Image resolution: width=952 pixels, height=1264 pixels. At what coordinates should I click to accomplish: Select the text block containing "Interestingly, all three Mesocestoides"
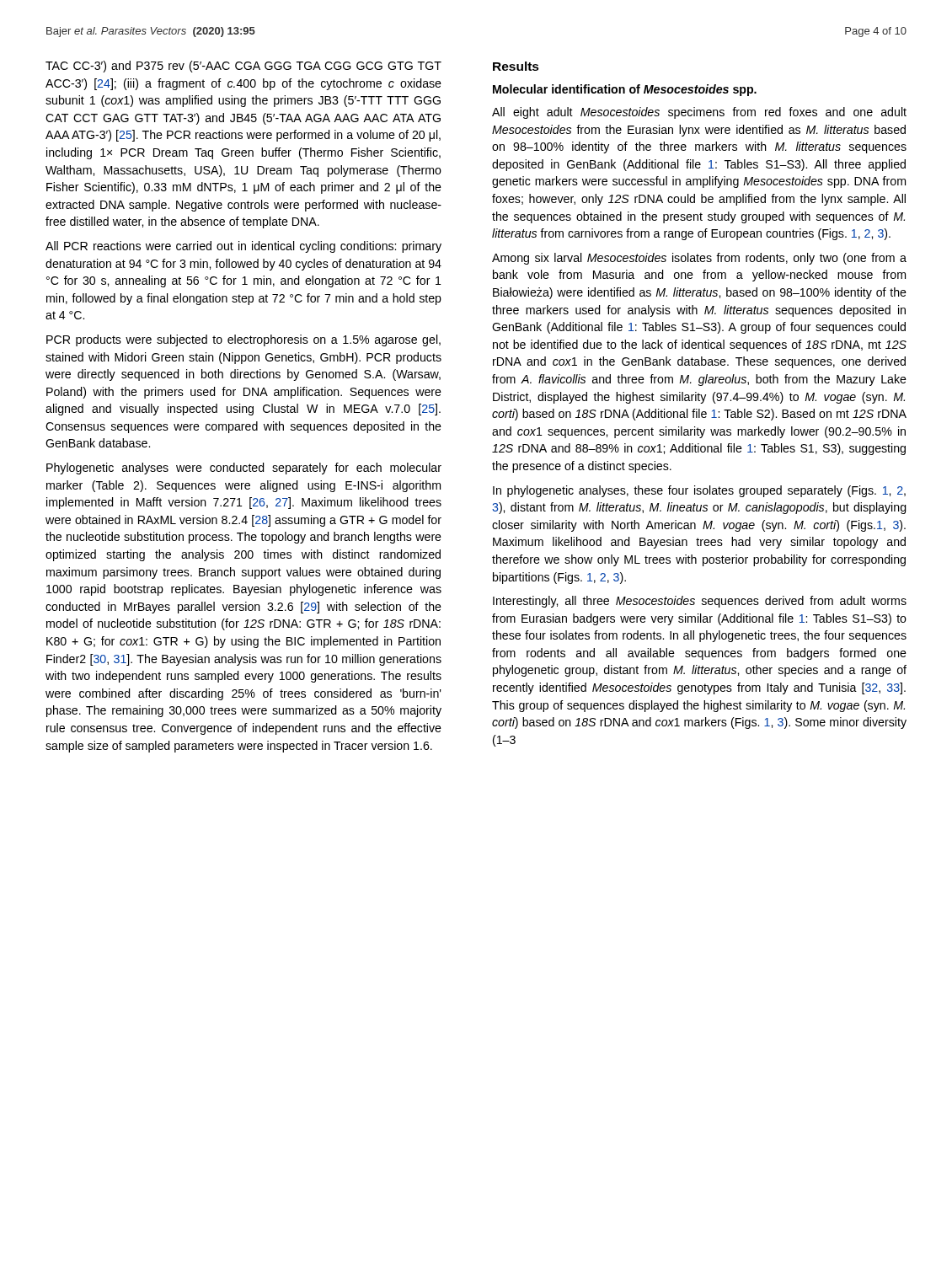coord(699,671)
